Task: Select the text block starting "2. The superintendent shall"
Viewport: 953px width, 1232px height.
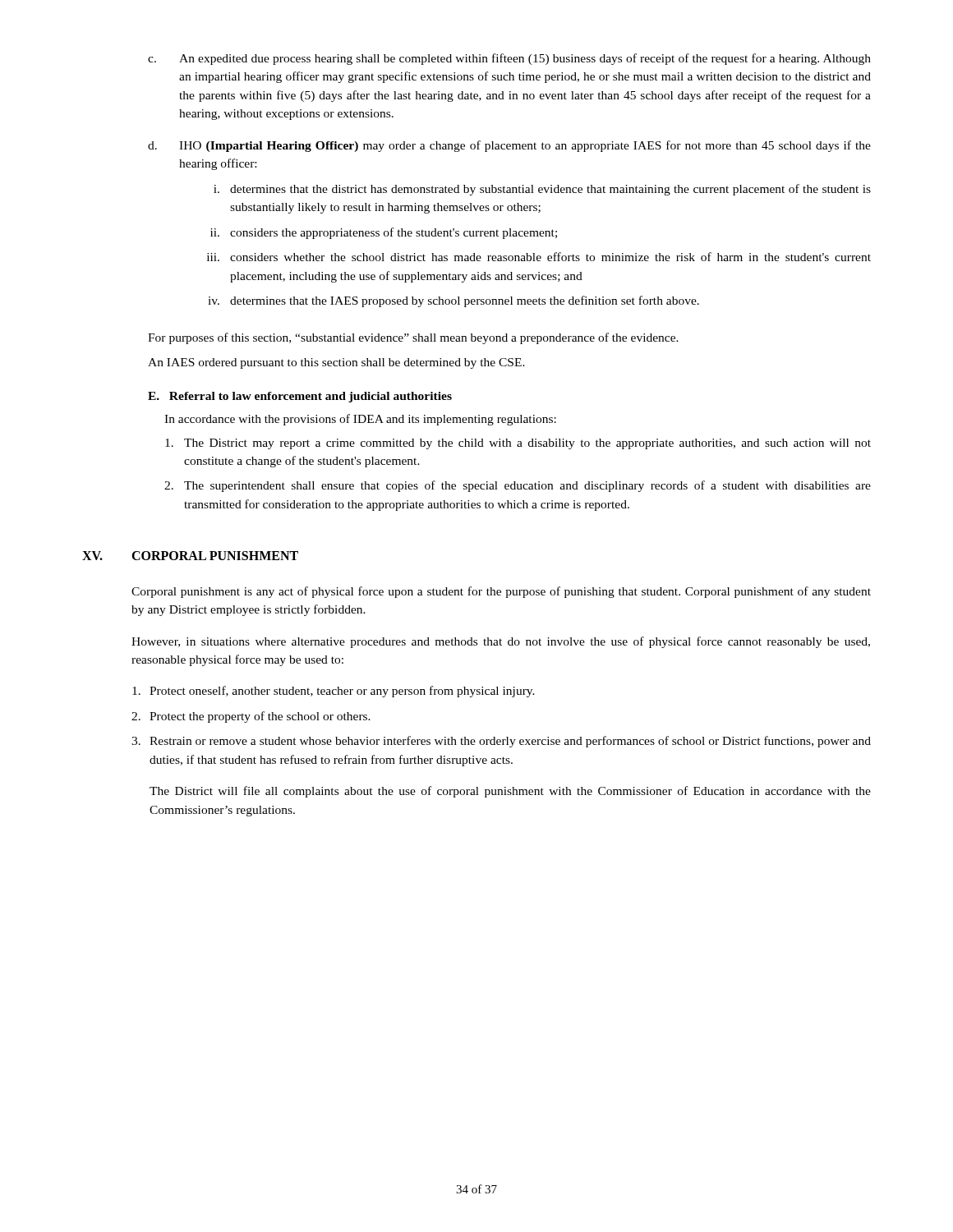Action: 518,495
